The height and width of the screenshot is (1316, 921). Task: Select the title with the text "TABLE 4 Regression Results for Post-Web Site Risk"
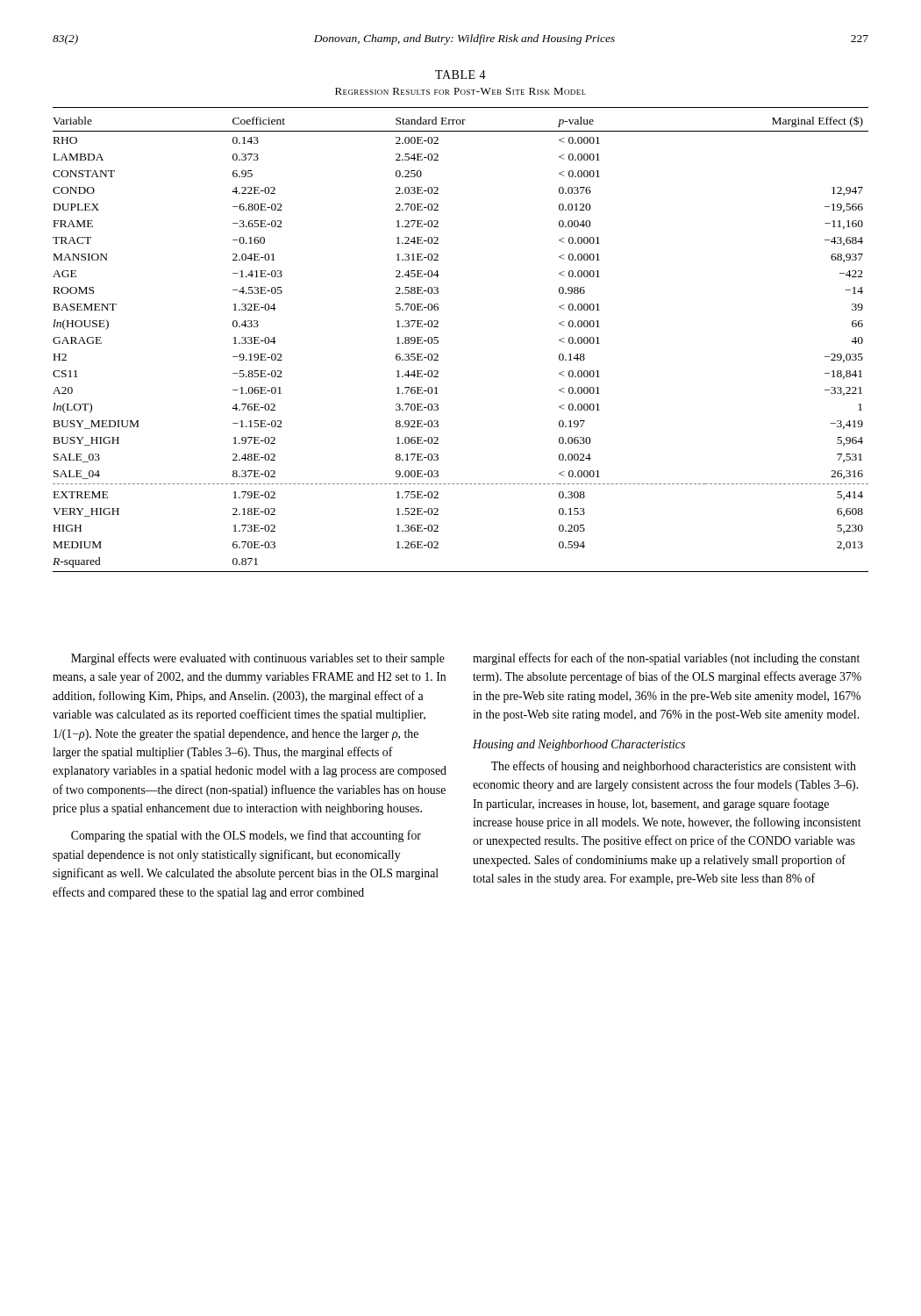point(460,83)
